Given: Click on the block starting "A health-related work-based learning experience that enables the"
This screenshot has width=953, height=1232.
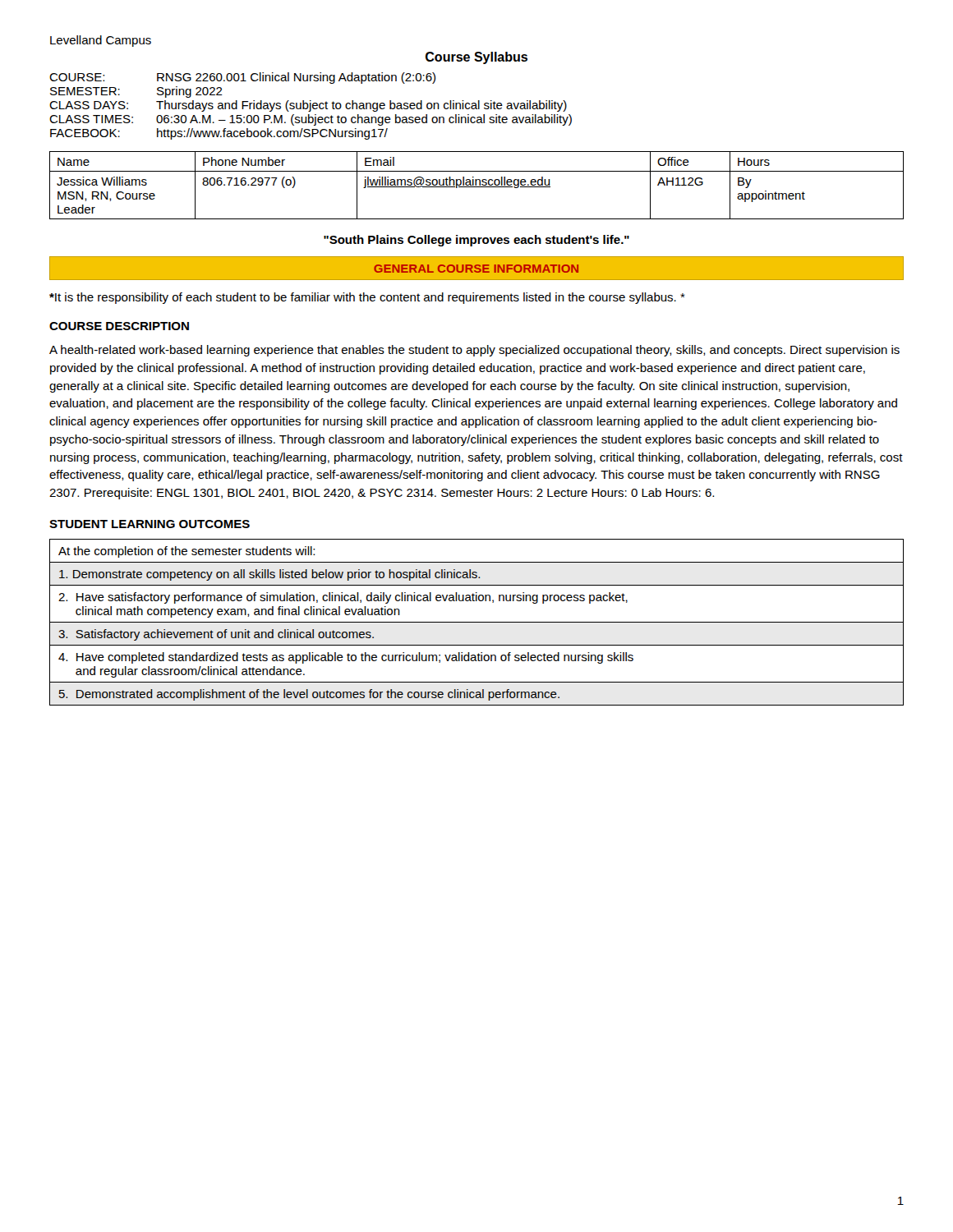Looking at the screenshot, I should pyautogui.click(x=476, y=421).
